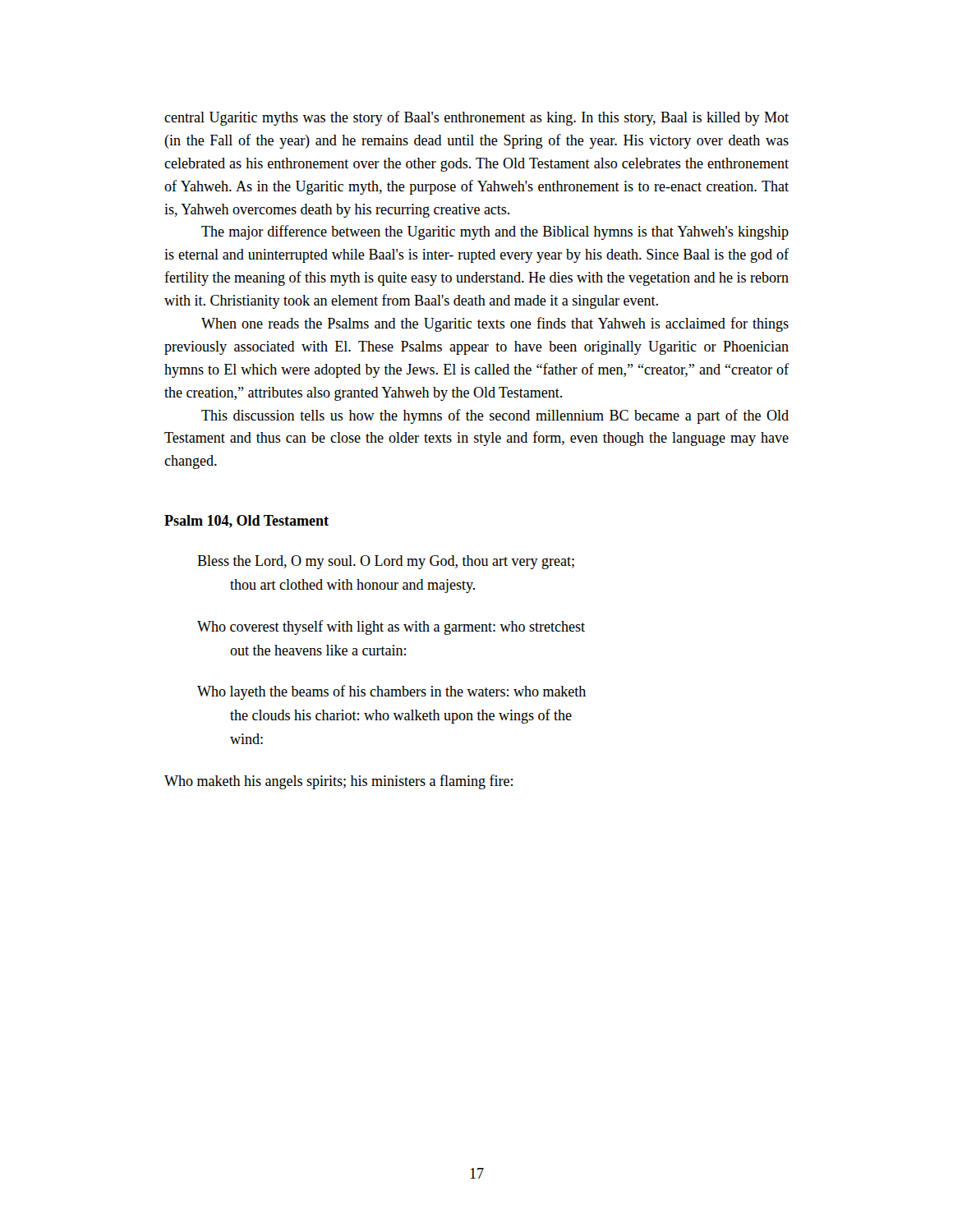Screen dimensions: 1232x953
Task: Find the text block starting "Bless the Lord, O my"
Action: [493, 573]
